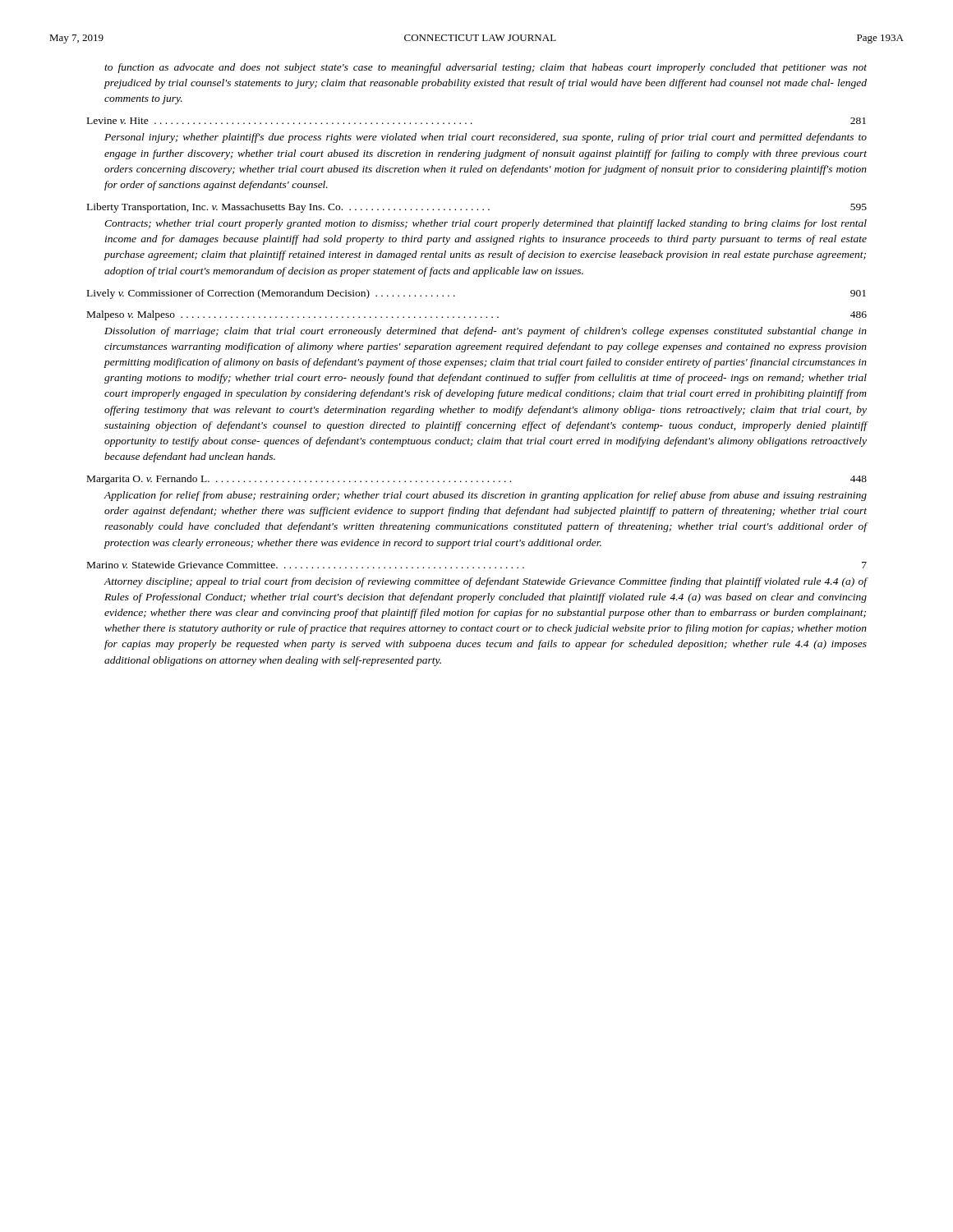Screen dimensions: 1232x953
Task: Find the region starting "Marino v. Statewide Grievance"
Action: (476, 565)
